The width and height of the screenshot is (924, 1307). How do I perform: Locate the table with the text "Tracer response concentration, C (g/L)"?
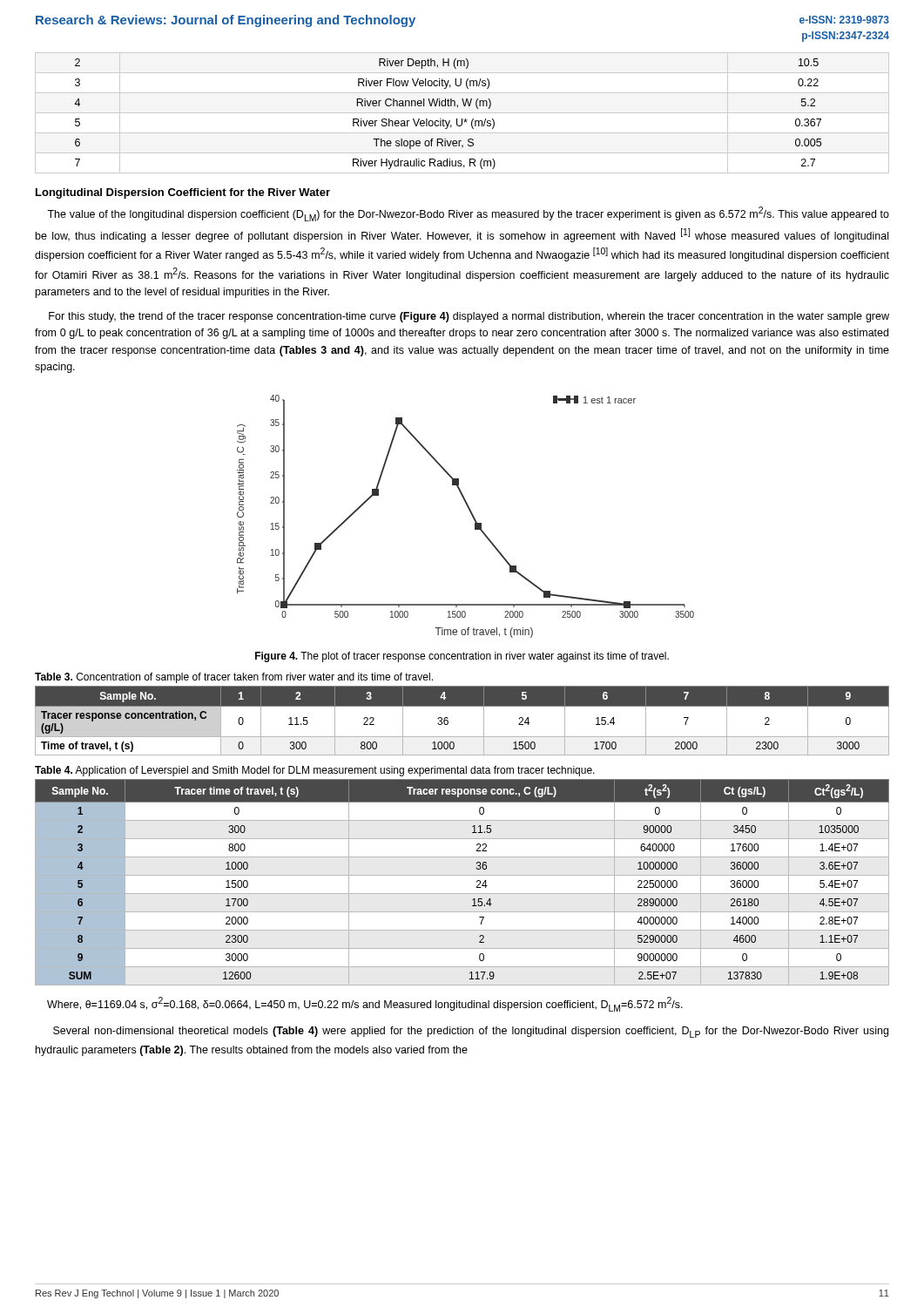(x=462, y=721)
